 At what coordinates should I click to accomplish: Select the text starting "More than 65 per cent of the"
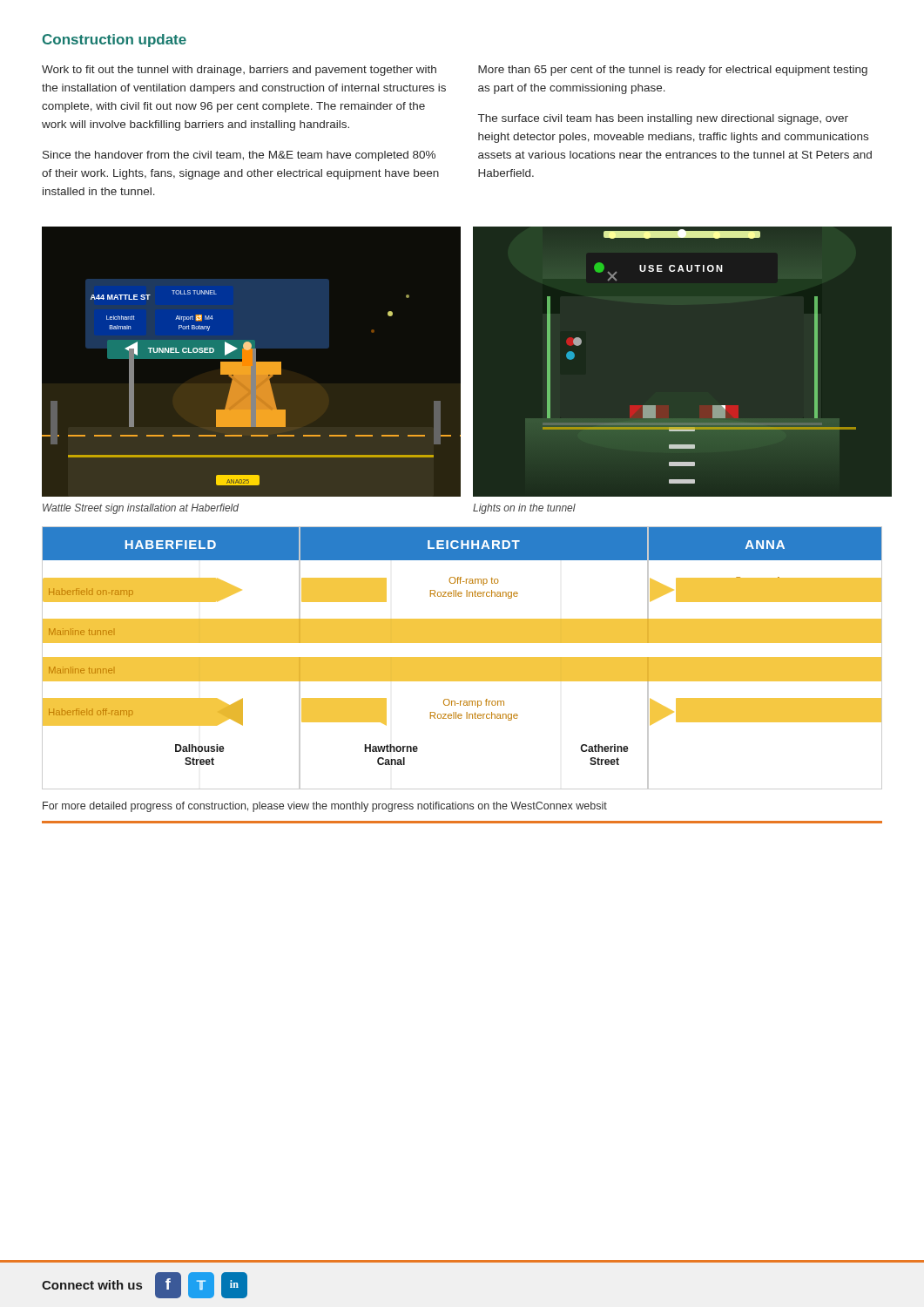click(680, 122)
